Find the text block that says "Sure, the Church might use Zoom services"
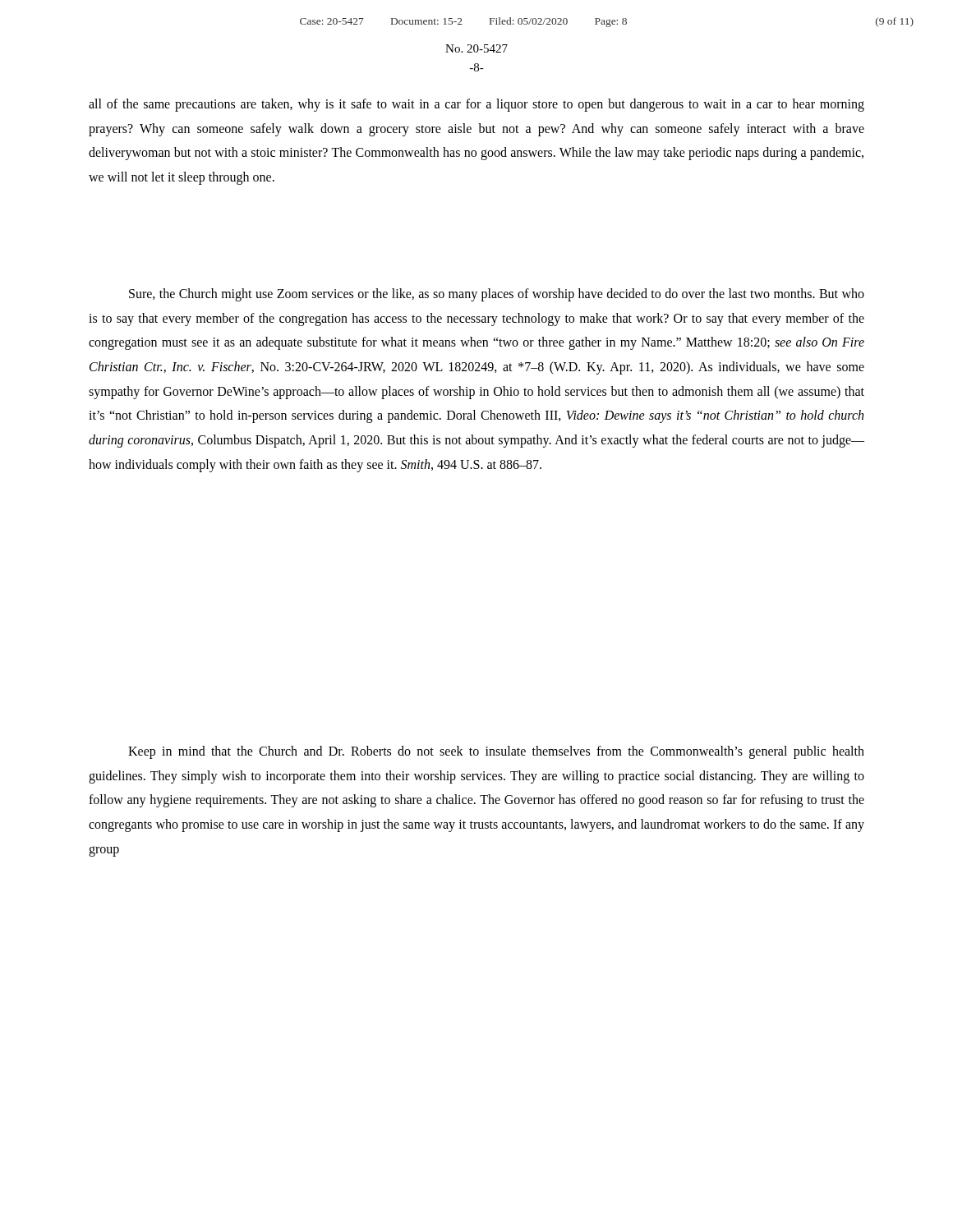This screenshot has height=1232, width=953. coord(476,379)
